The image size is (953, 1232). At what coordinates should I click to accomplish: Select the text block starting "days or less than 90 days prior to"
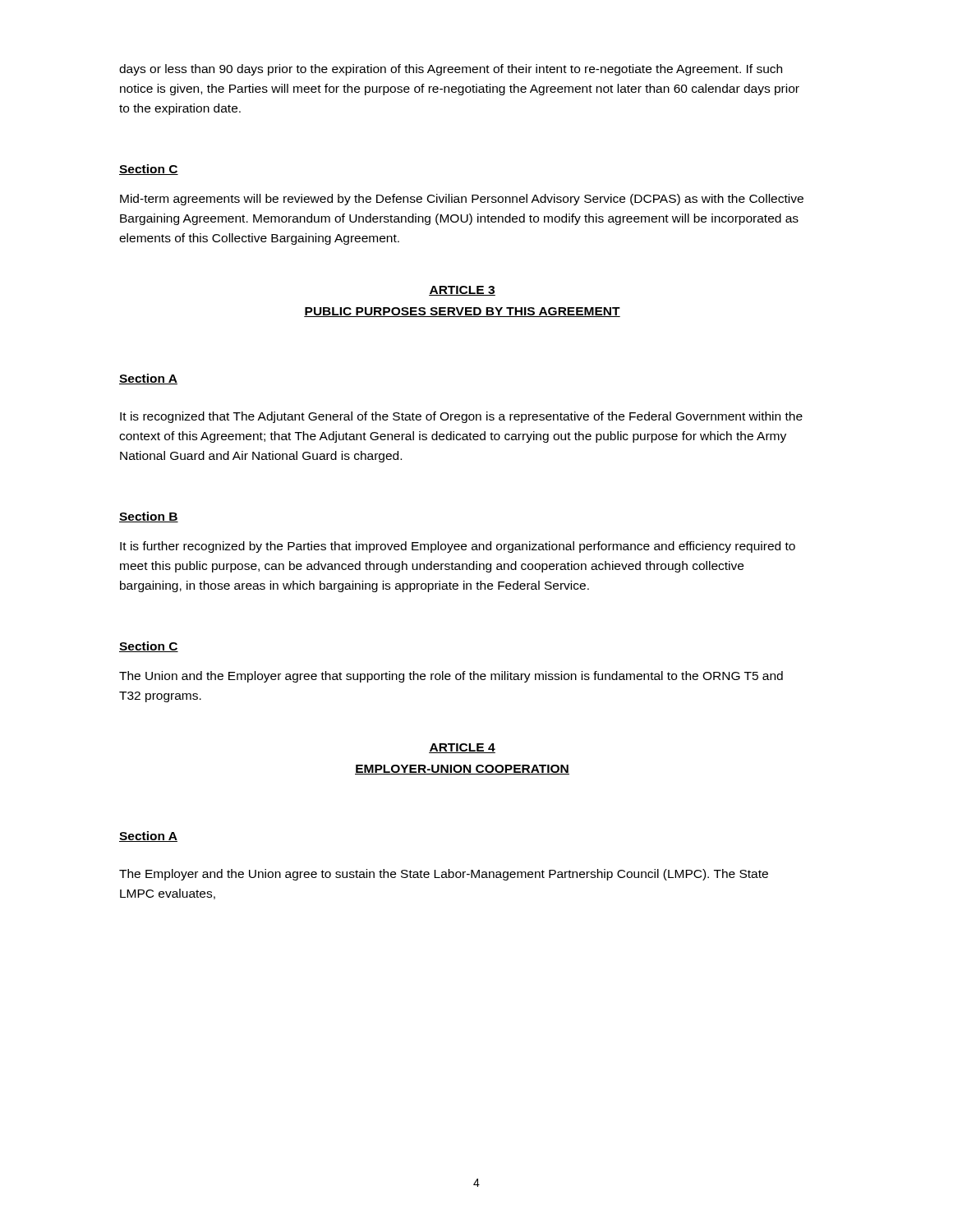point(459,88)
